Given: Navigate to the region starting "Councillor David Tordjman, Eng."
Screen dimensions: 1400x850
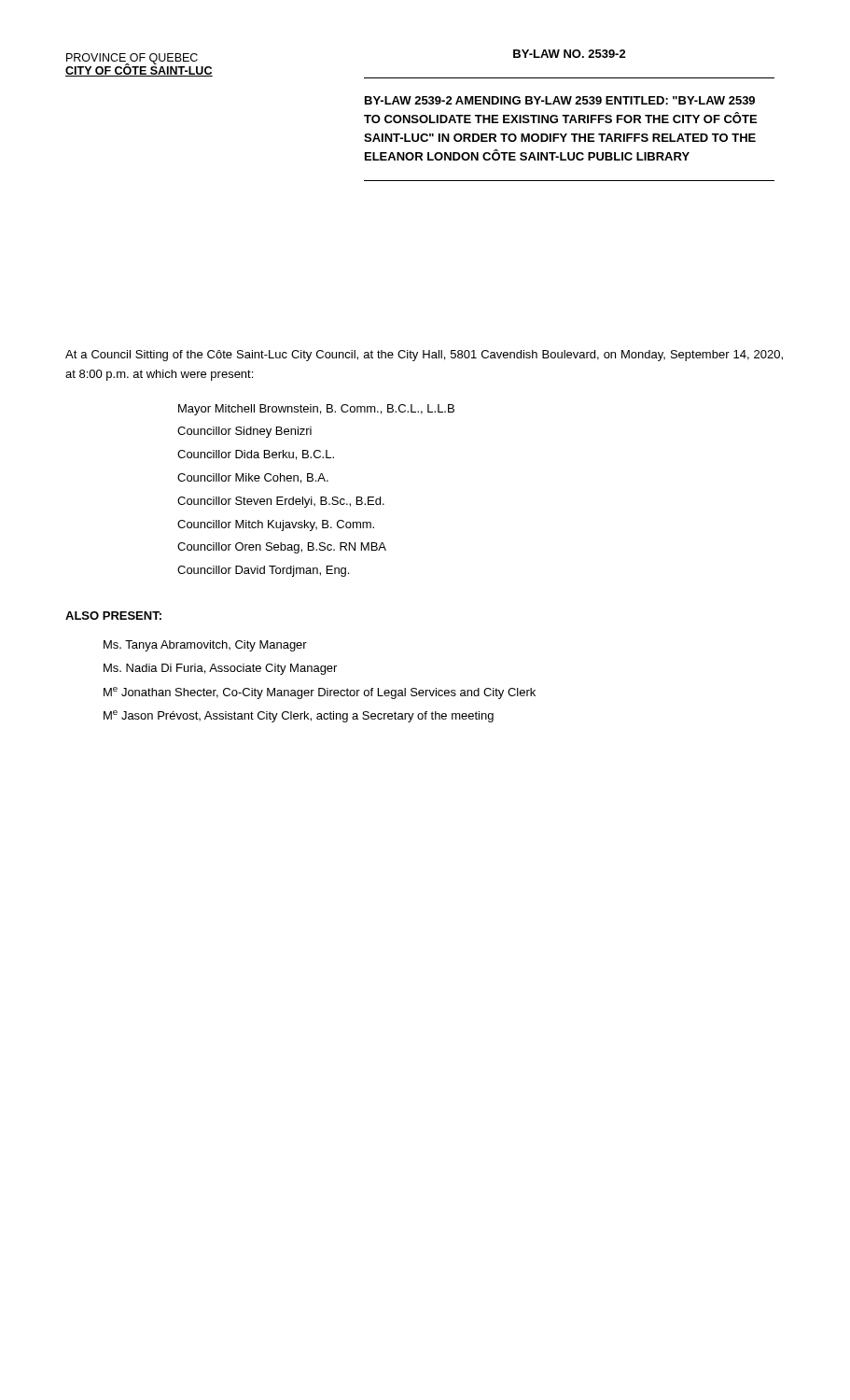Looking at the screenshot, I should pos(264,570).
